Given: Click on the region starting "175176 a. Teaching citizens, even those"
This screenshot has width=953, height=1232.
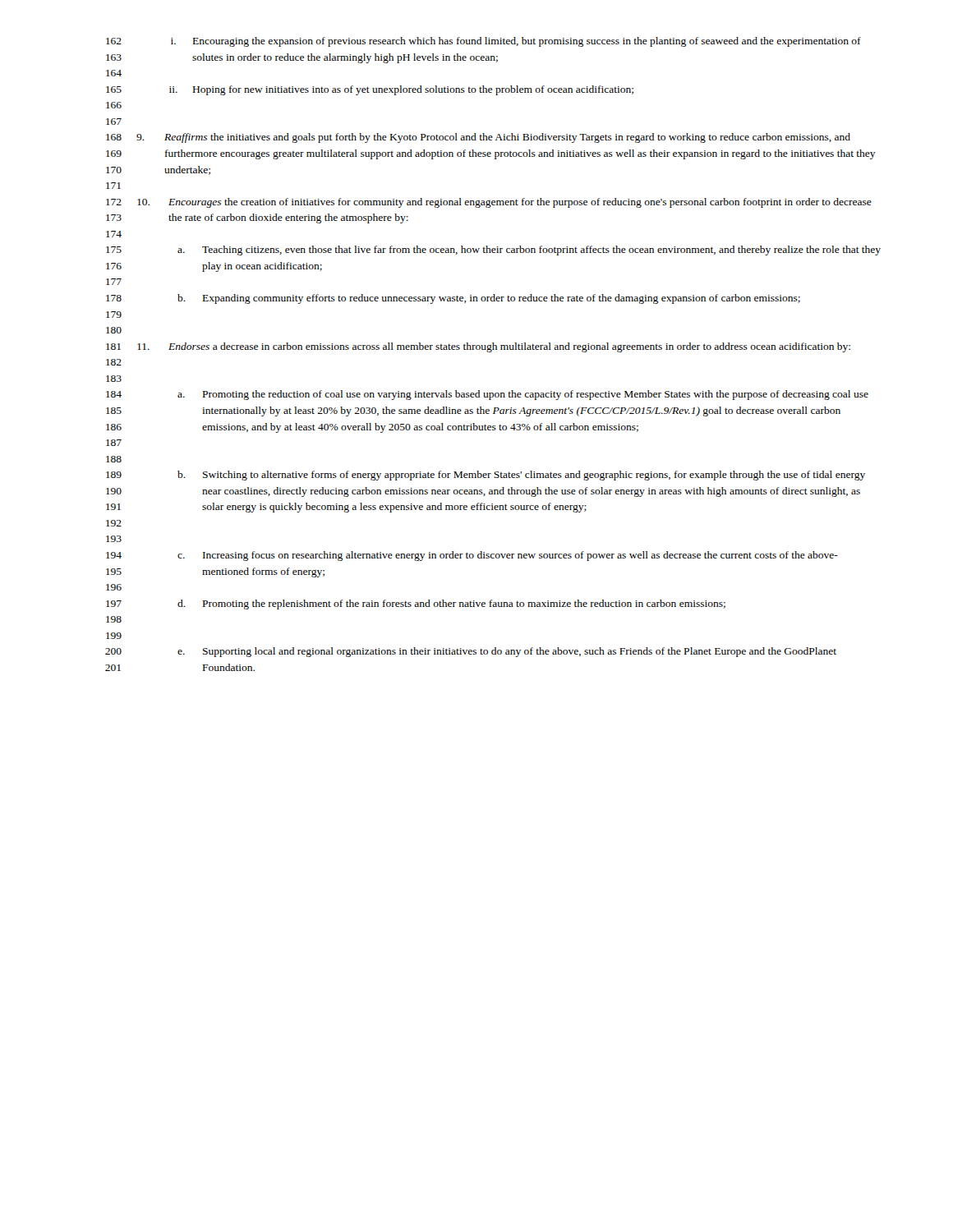Looking at the screenshot, I should point(487,258).
